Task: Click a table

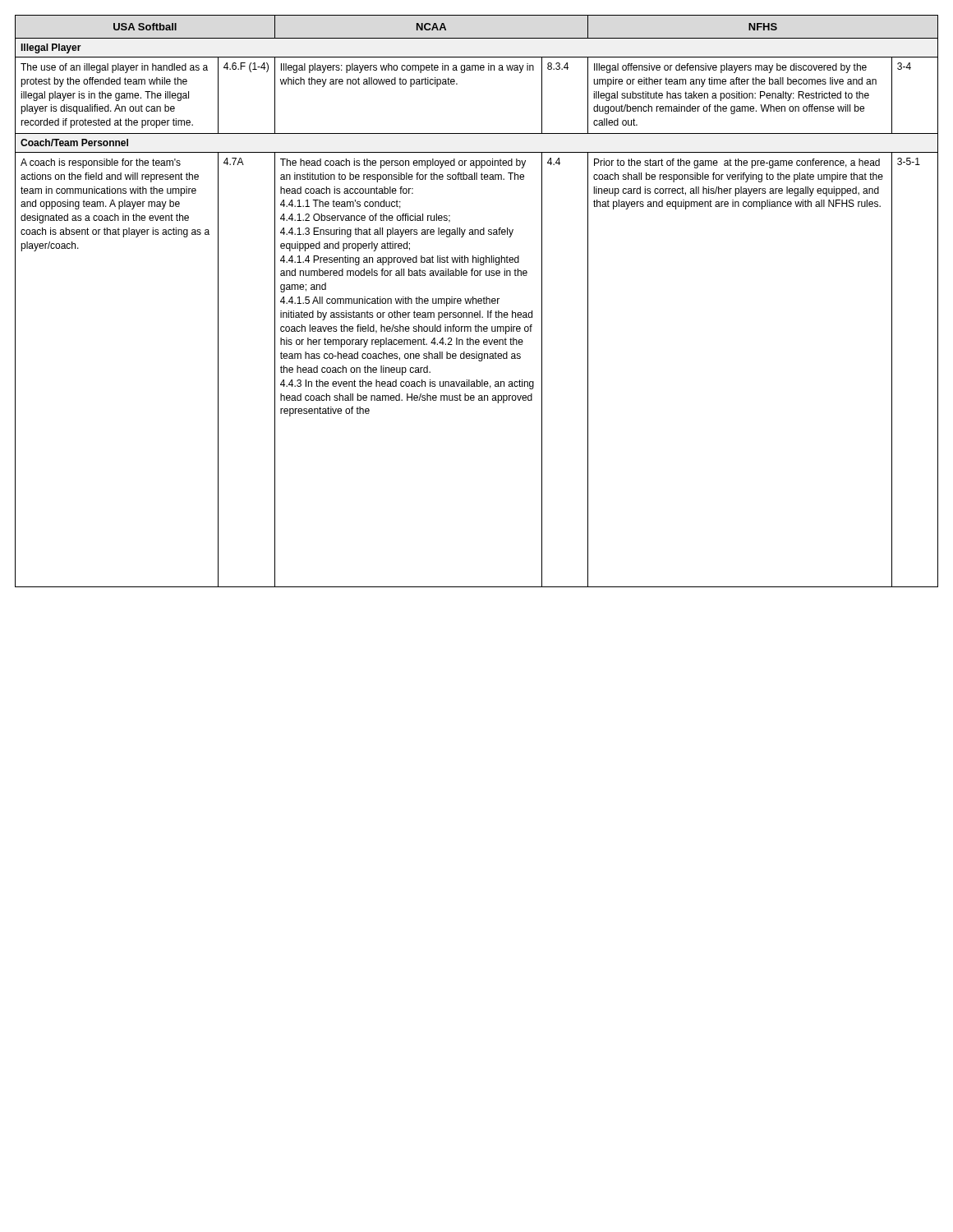Action: (x=476, y=301)
